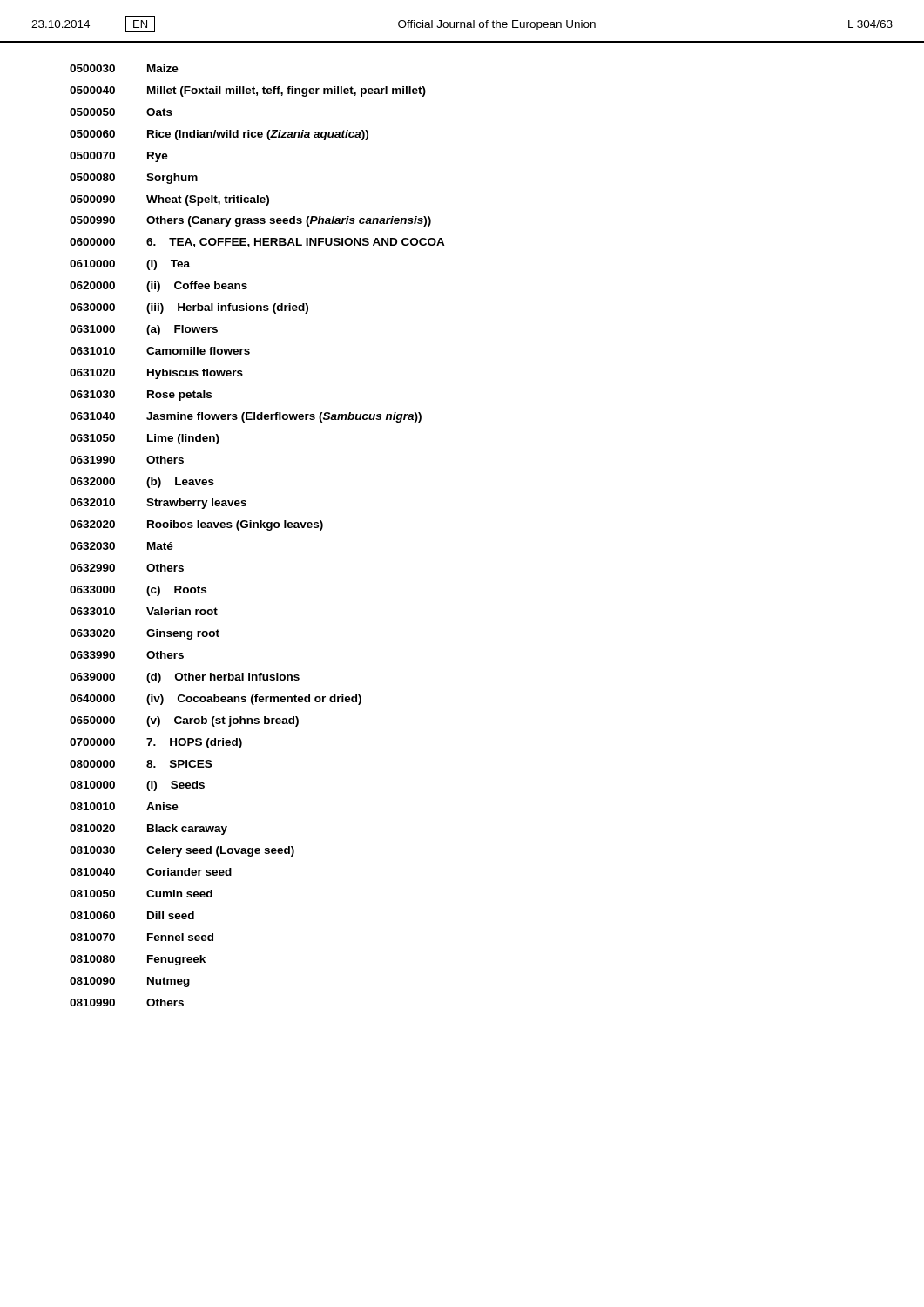This screenshot has width=924, height=1307.
Task: Find the text block starting "0631010 Camomille flowers"
Action: (x=160, y=352)
